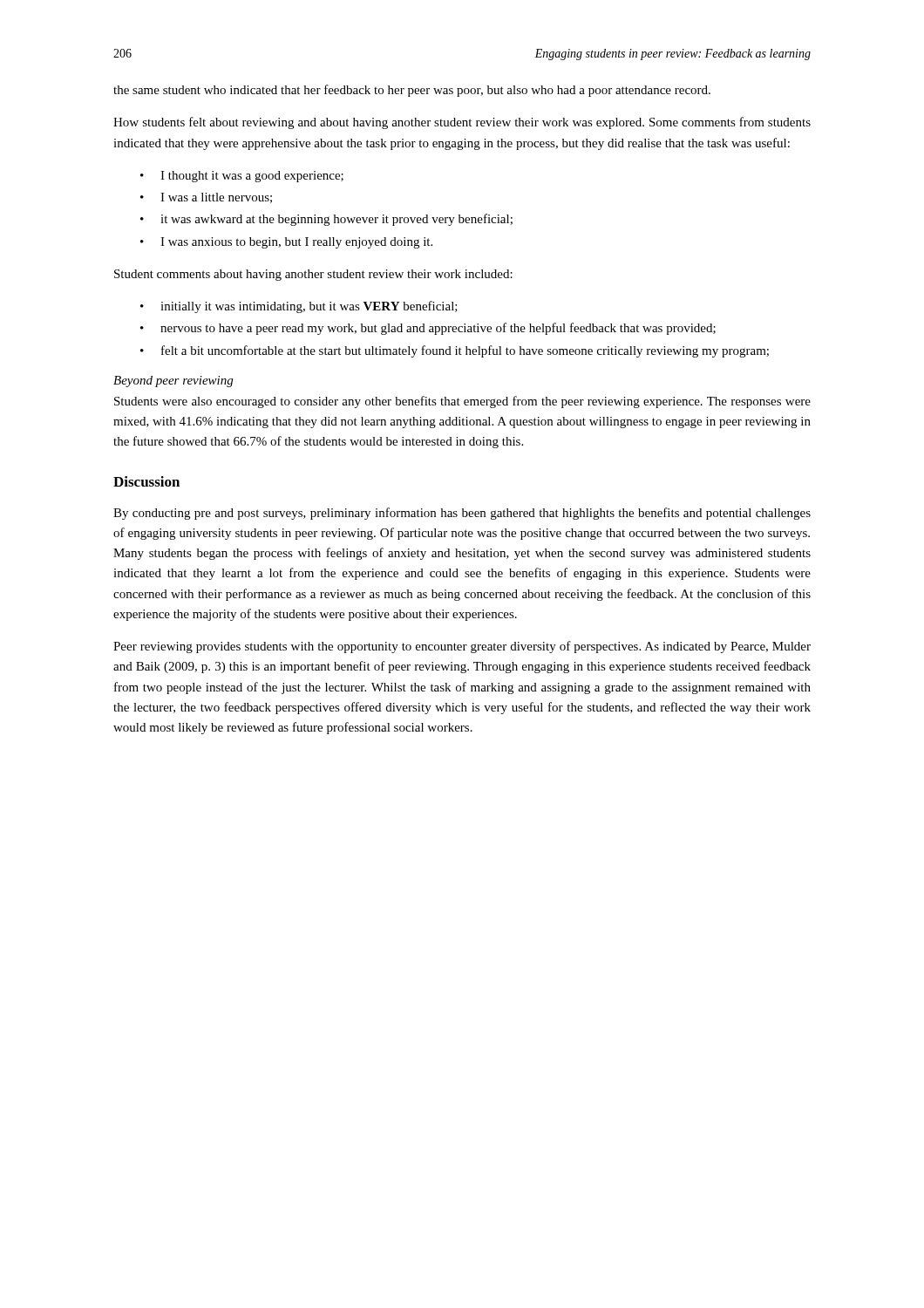Image resolution: width=924 pixels, height=1308 pixels.
Task: Select the list item with the text "• initially it was intimidating,"
Action: [x=299, y=307]
